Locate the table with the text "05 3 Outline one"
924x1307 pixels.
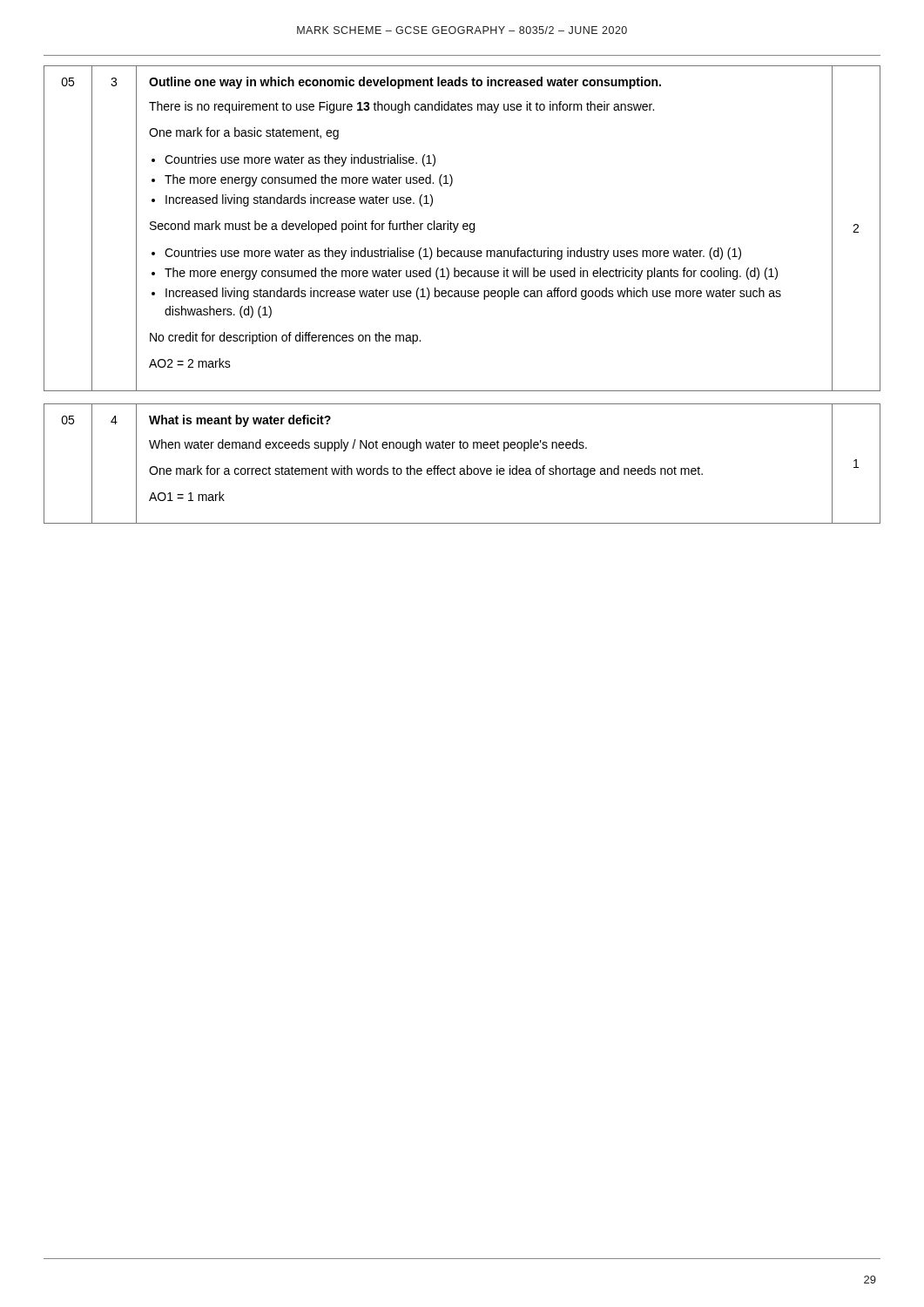(462, 228)
